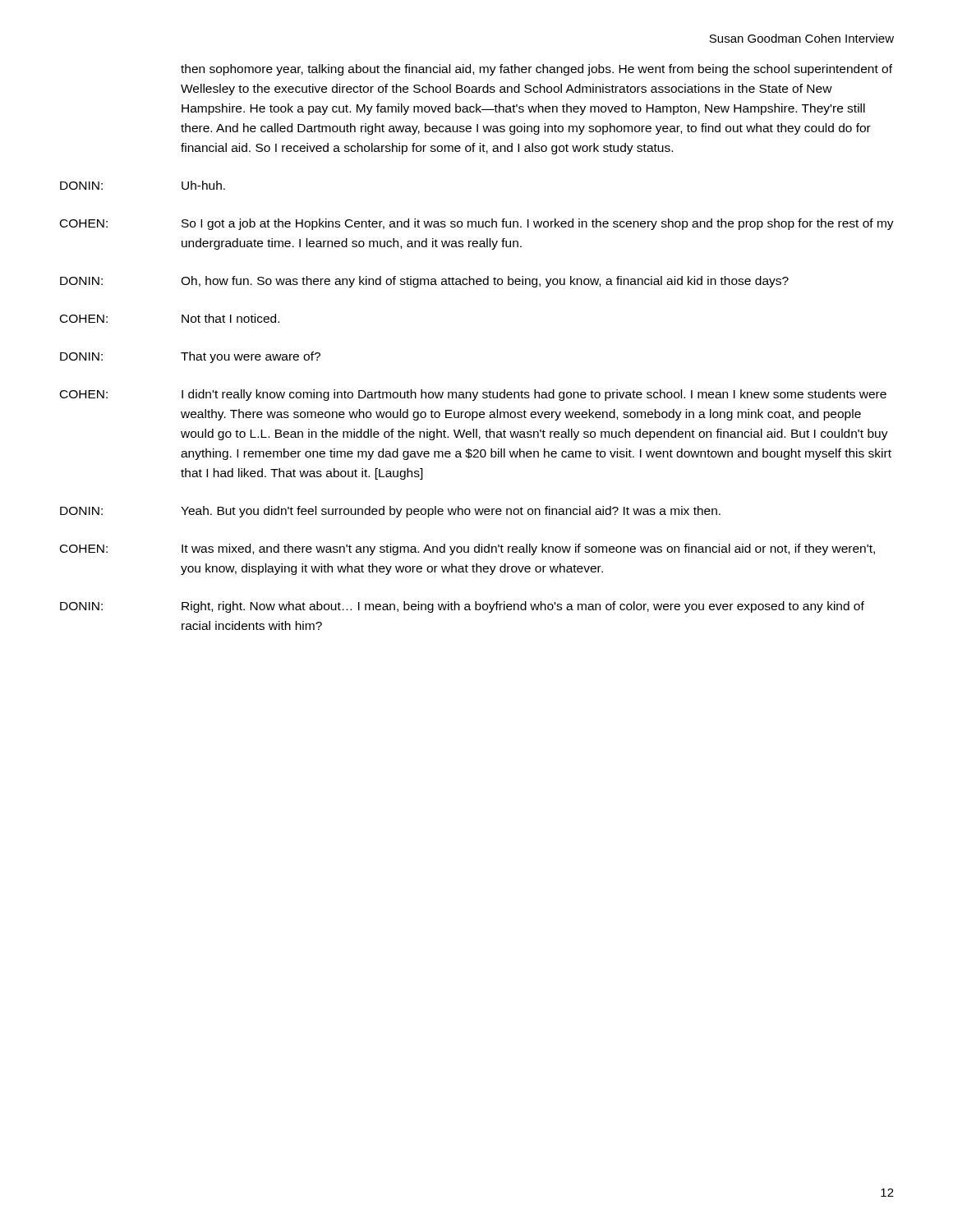
Task: Navigate to the region starting "COHEN: I didn't"
Action: coord(476,434)
